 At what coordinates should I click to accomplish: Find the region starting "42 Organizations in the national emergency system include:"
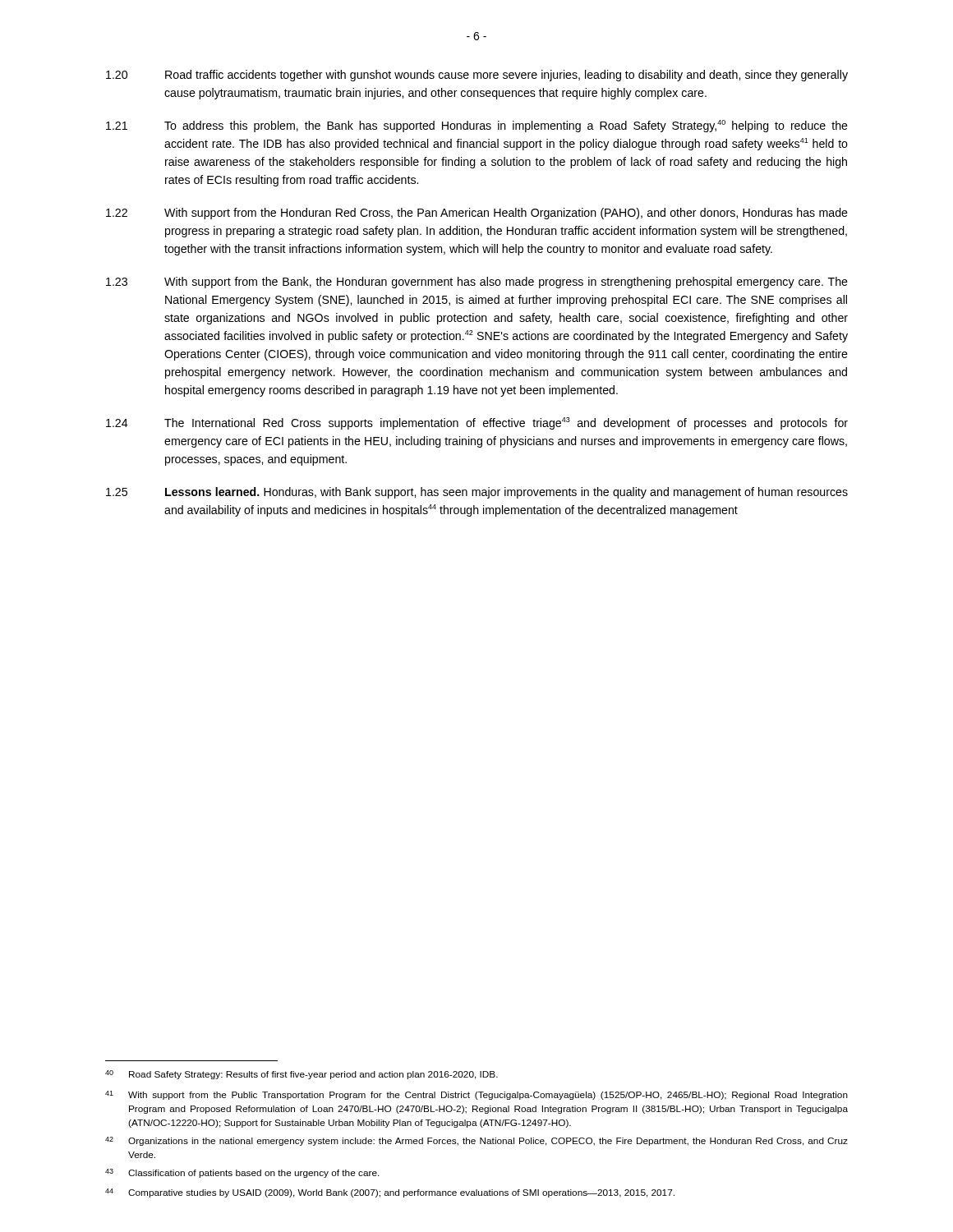point(476,1148)
